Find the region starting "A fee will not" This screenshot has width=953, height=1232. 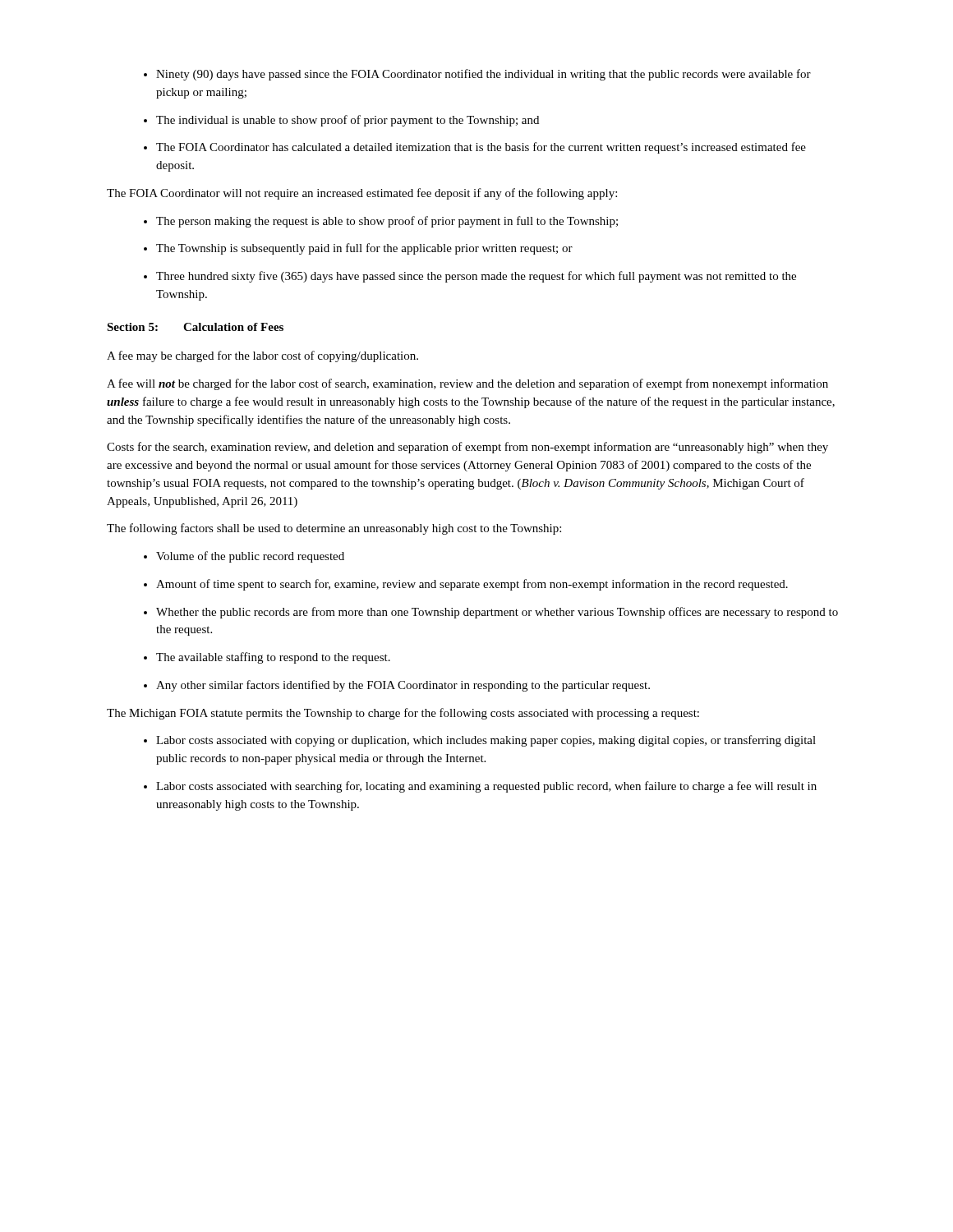pyautogui.click(x=476, y=402)
